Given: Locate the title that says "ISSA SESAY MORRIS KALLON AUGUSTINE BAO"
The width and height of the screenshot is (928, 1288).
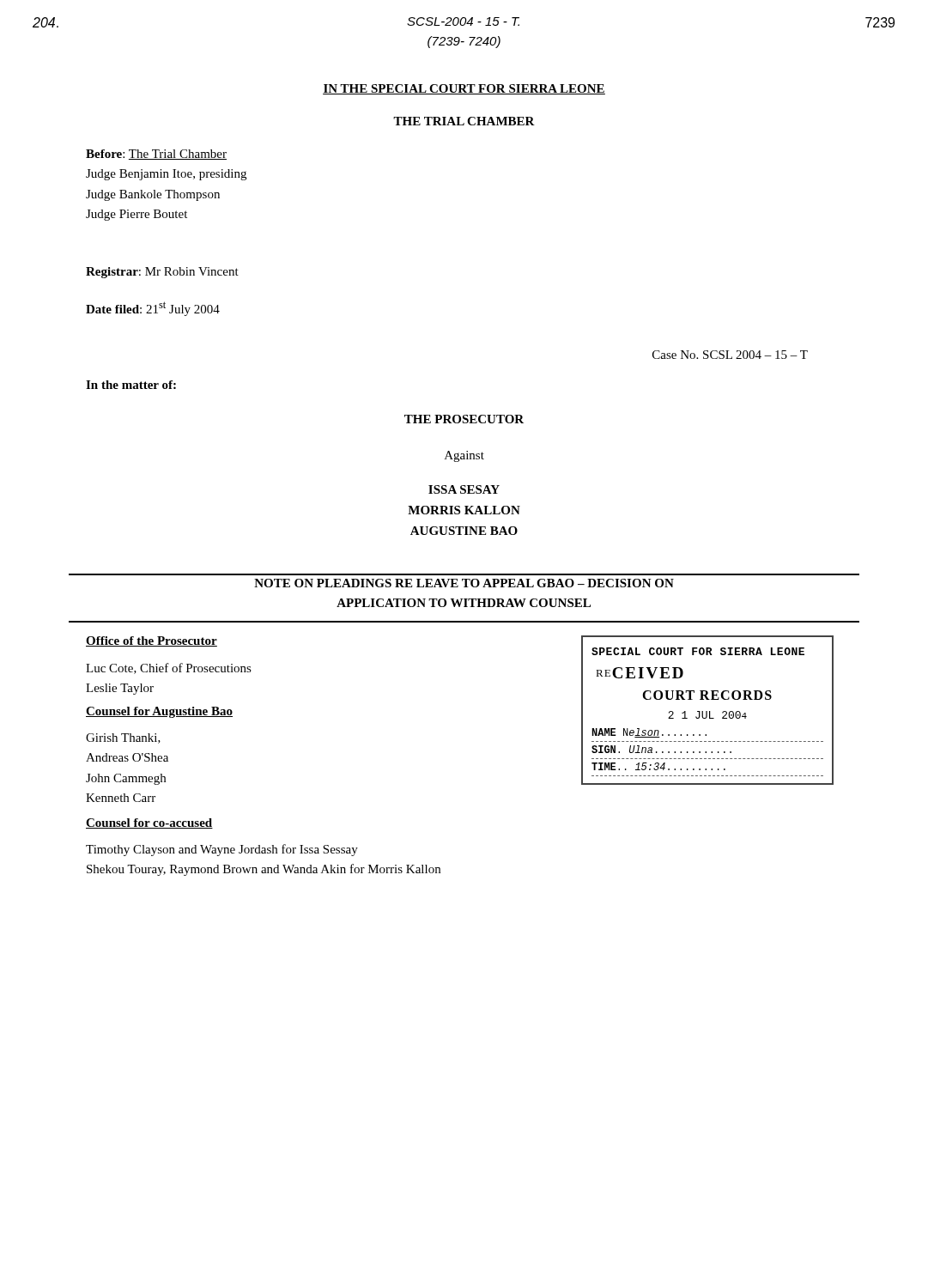Looking at the screenshot, I should pyautogui.click(x=464, y=510).
